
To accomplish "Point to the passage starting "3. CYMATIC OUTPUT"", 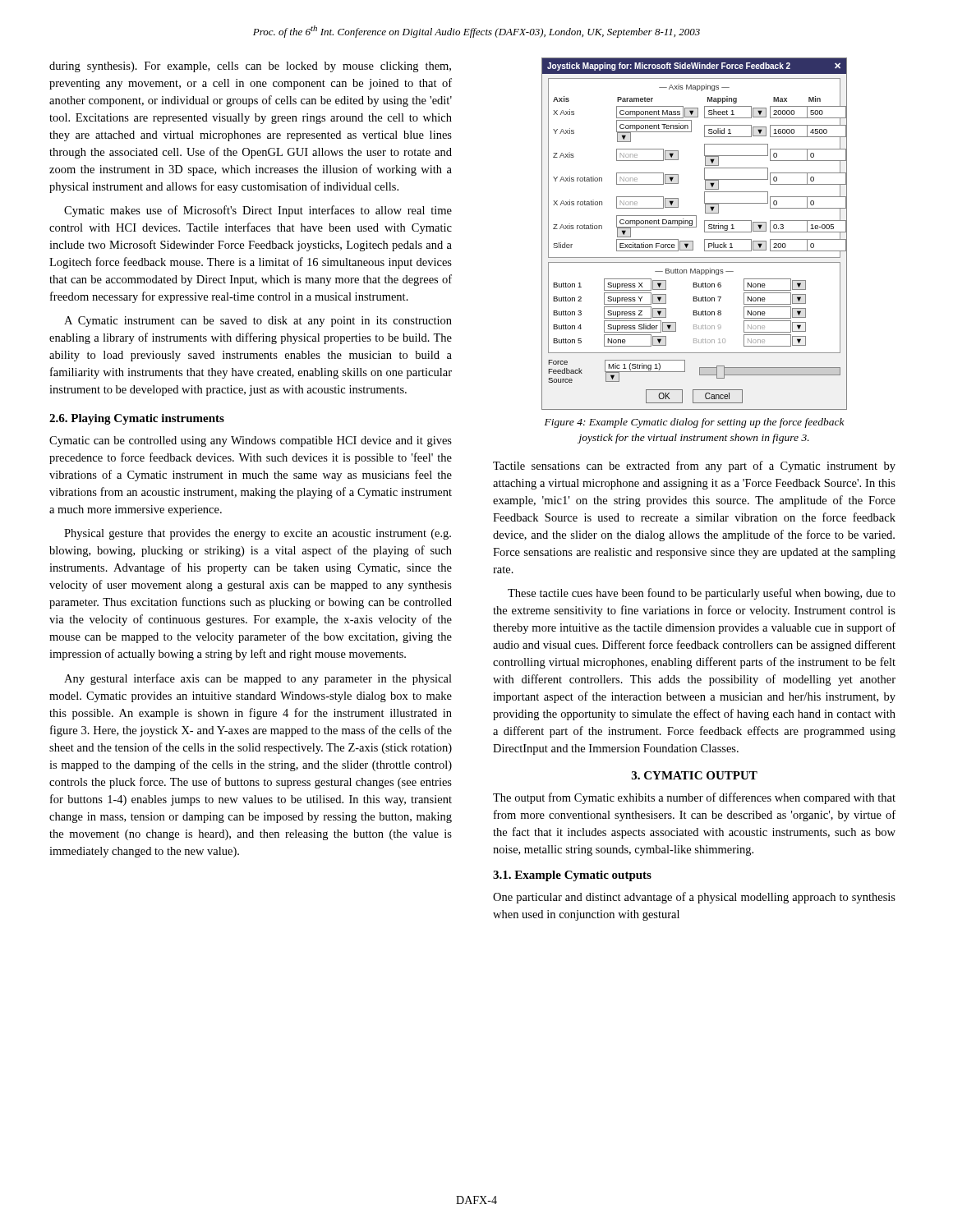I will click(x=694, y=775).
